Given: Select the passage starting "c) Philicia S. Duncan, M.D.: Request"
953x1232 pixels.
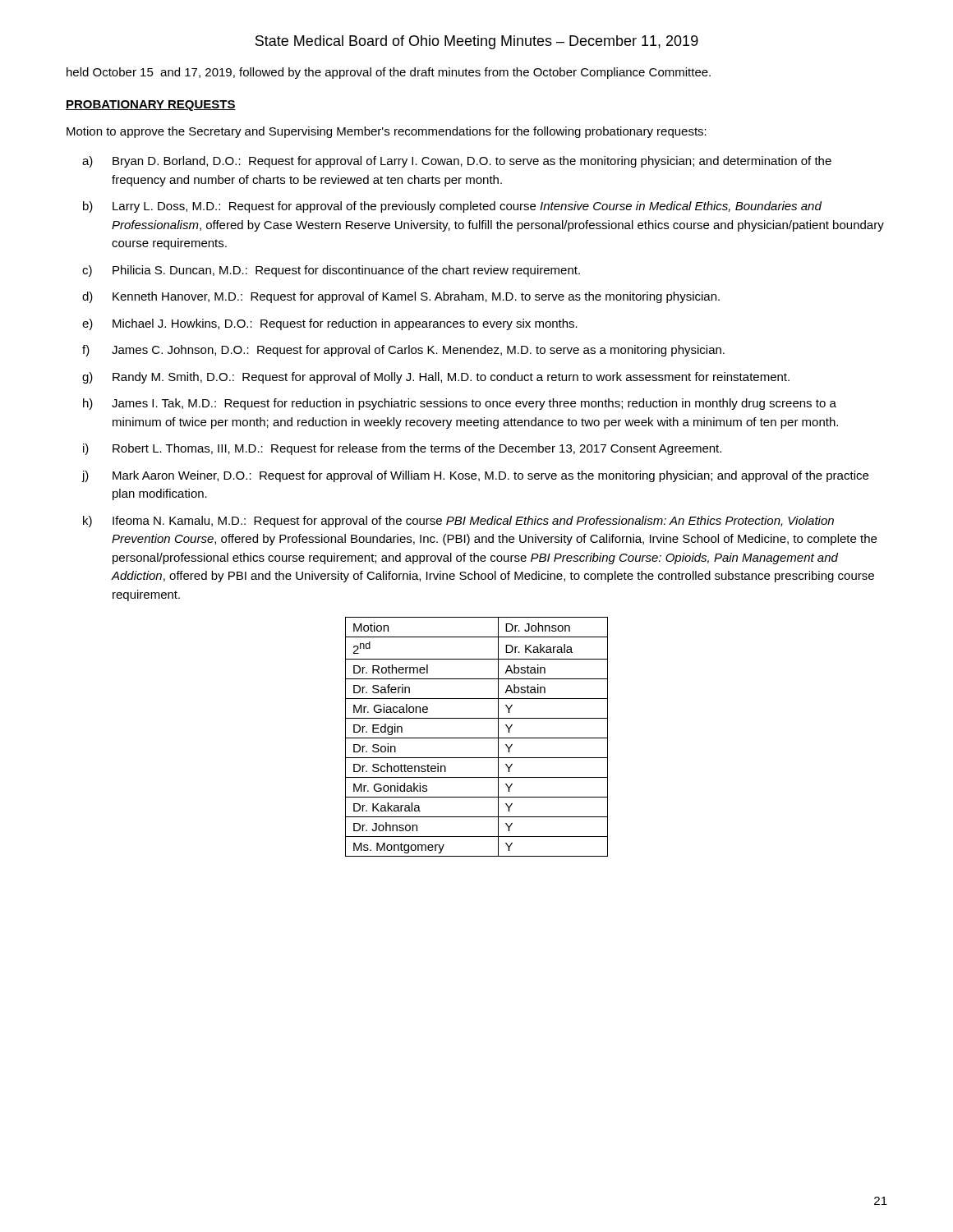Looking at the screenshot, I should [x=485, y=270].
